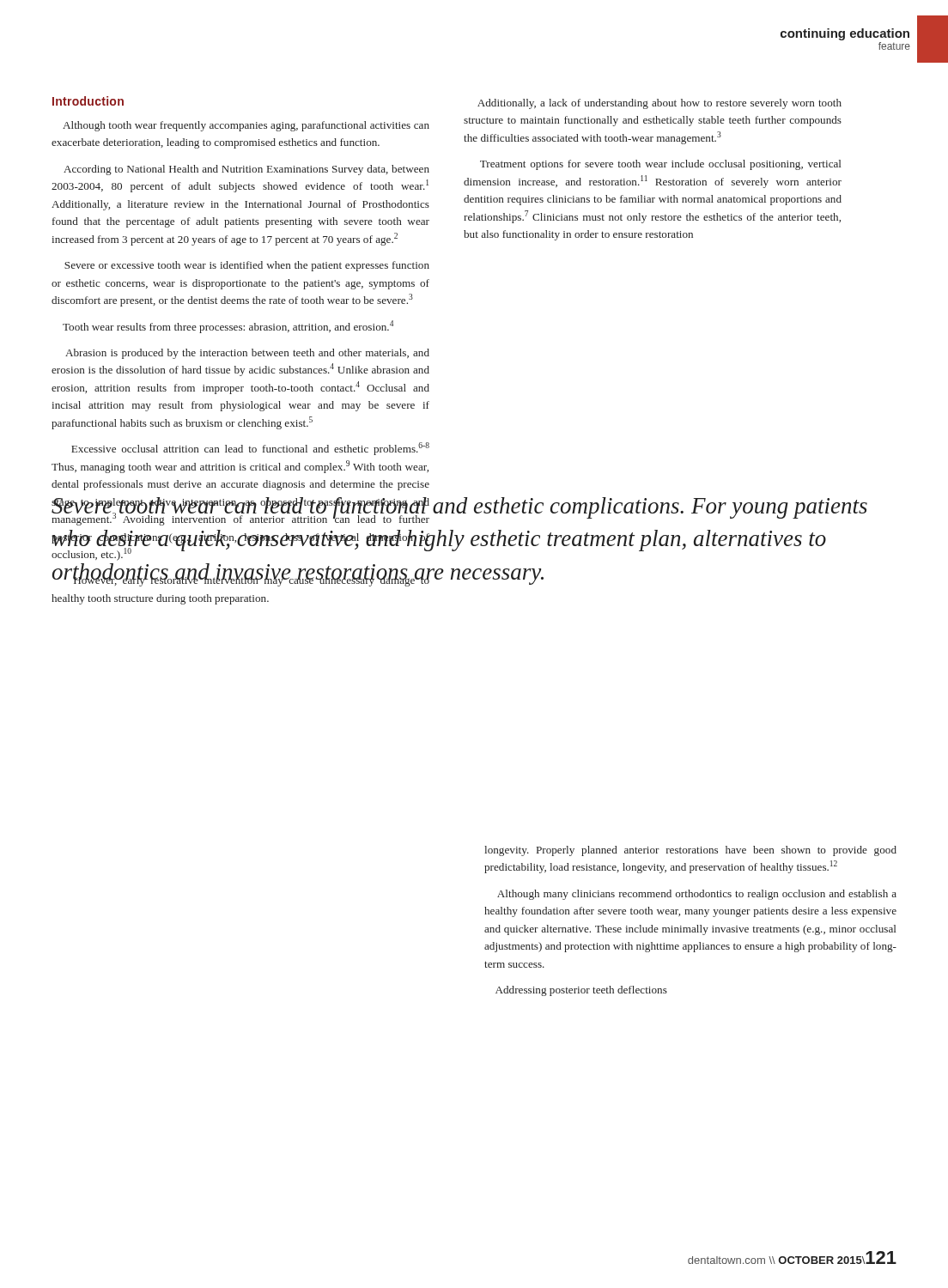Find the text block with the text "Severe tooth wear"
The image size is (948, 1288).
[474, 539]
